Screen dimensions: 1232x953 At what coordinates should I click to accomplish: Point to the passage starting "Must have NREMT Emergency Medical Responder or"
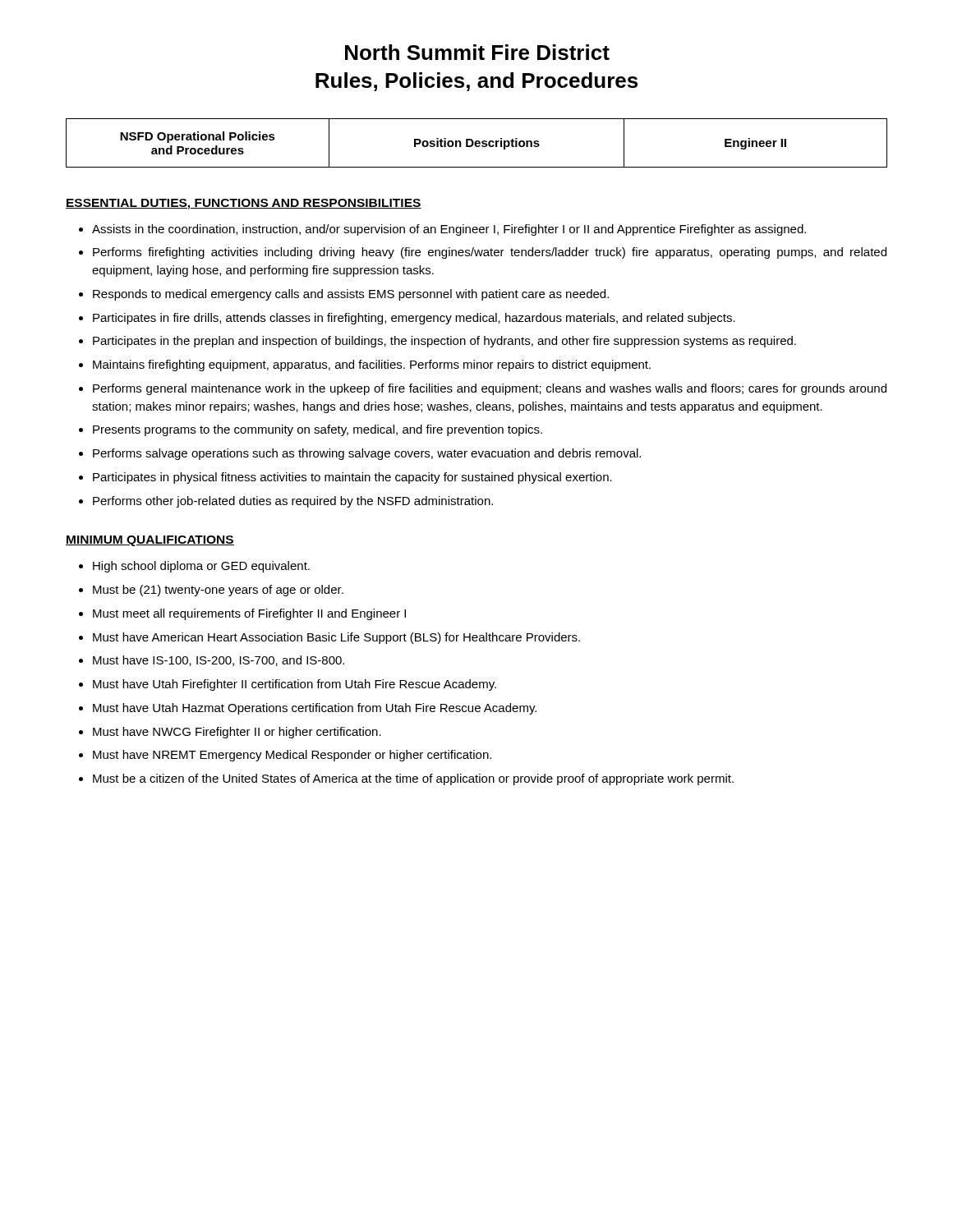pyautogui.click(x=292, y=755)
